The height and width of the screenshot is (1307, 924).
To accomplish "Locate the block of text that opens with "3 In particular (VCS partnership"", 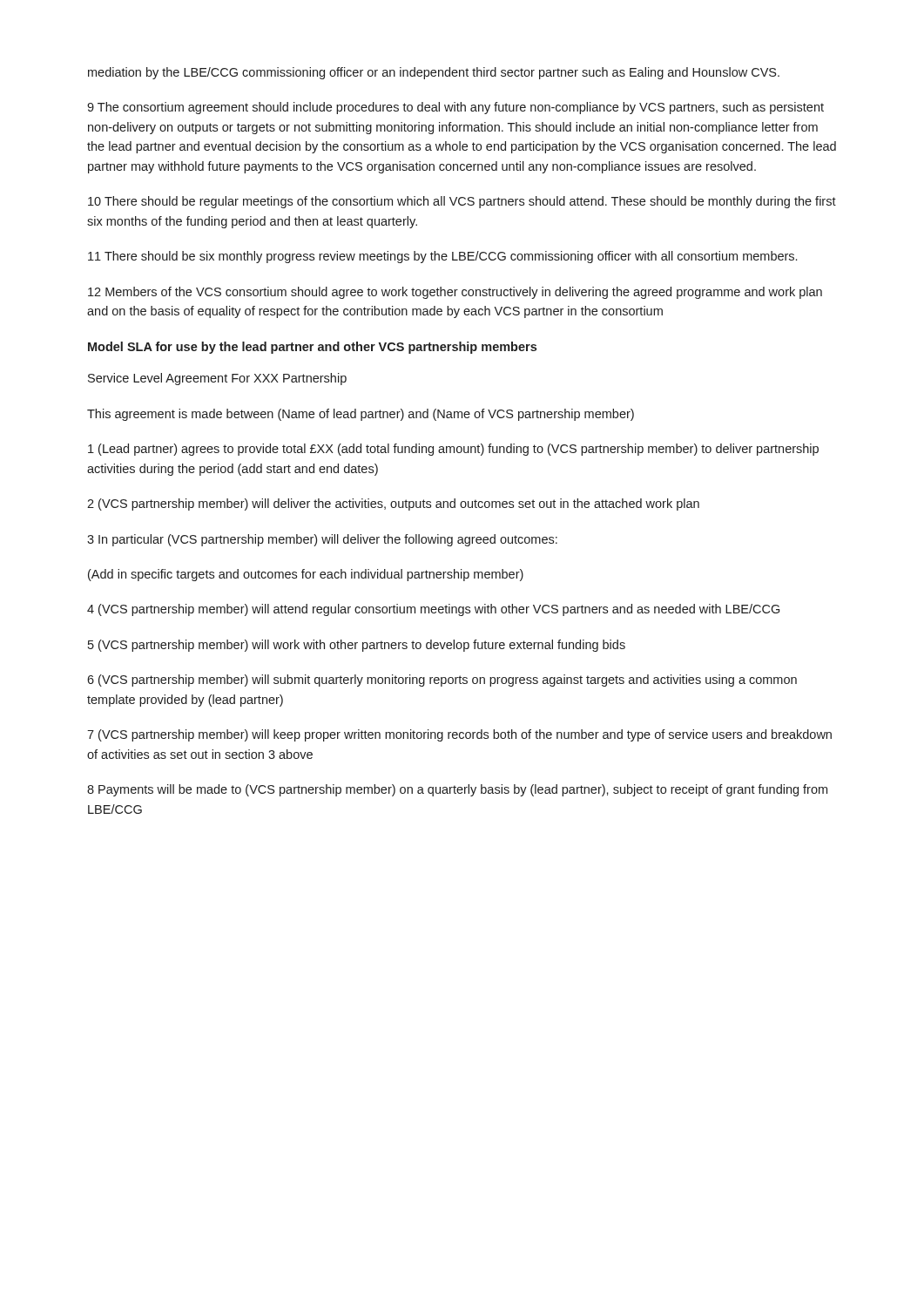I will pyautogui.click(x=323, y=539).
